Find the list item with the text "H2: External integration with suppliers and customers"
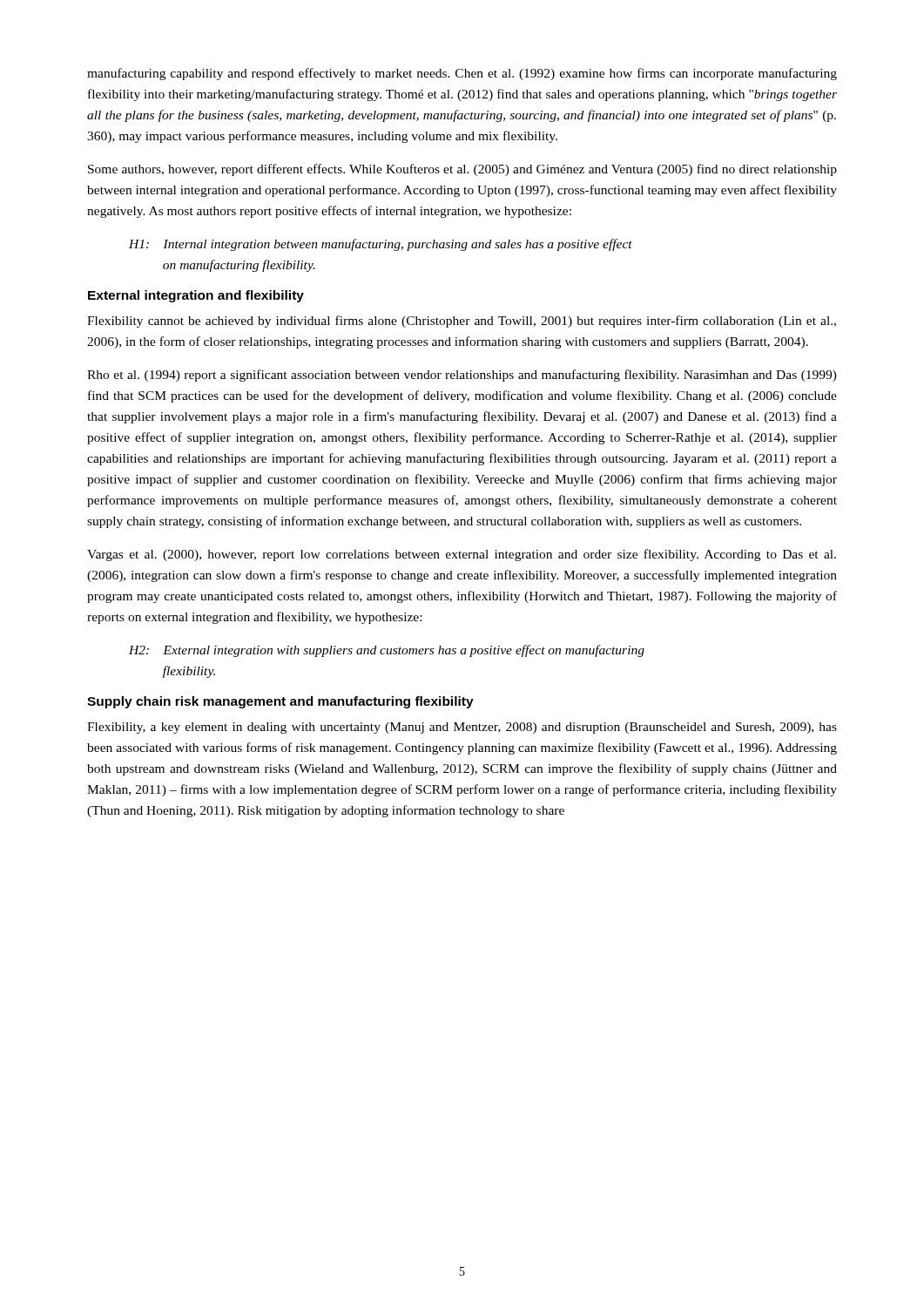 (x=387, y=660)
